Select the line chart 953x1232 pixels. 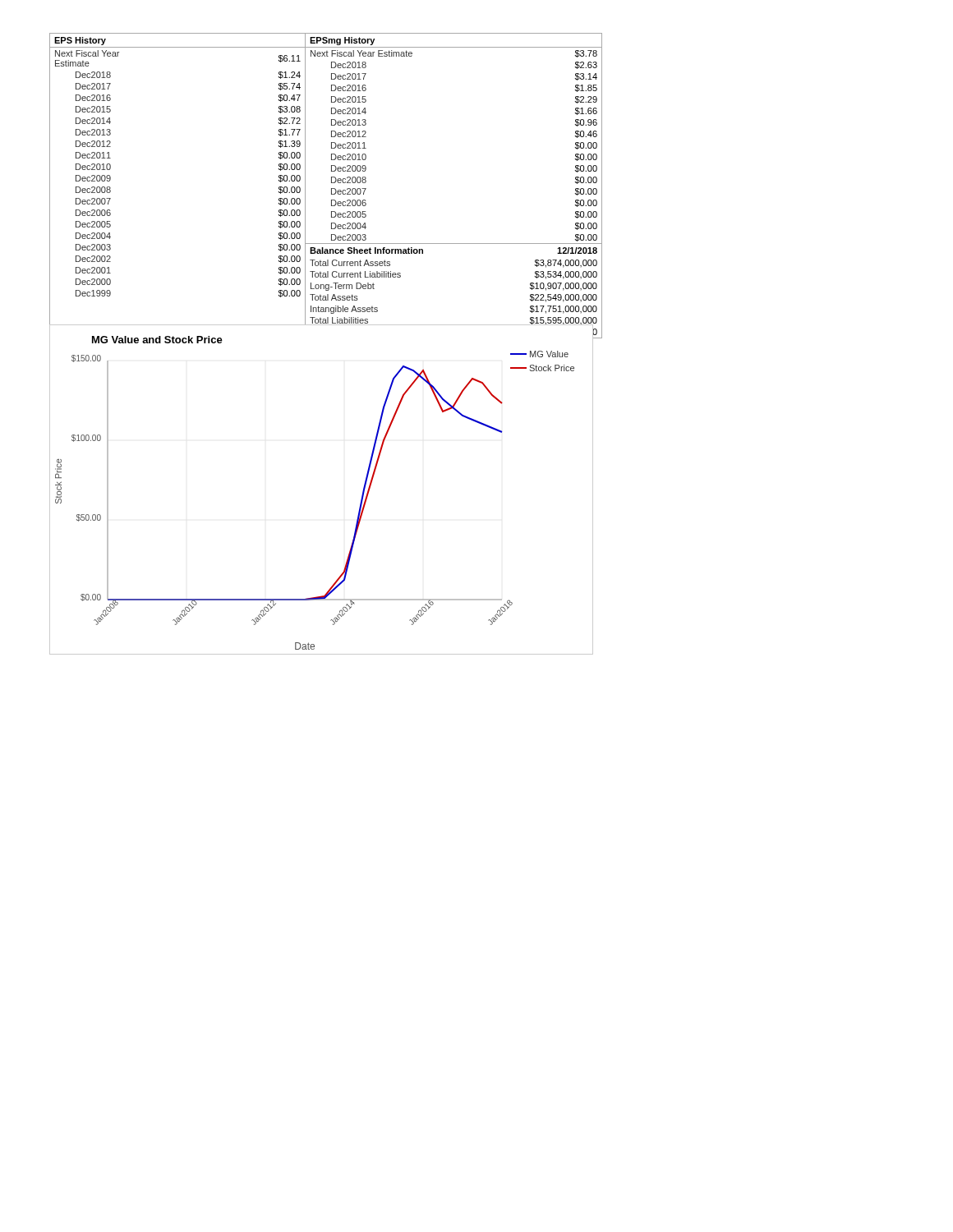coord(321,489)
